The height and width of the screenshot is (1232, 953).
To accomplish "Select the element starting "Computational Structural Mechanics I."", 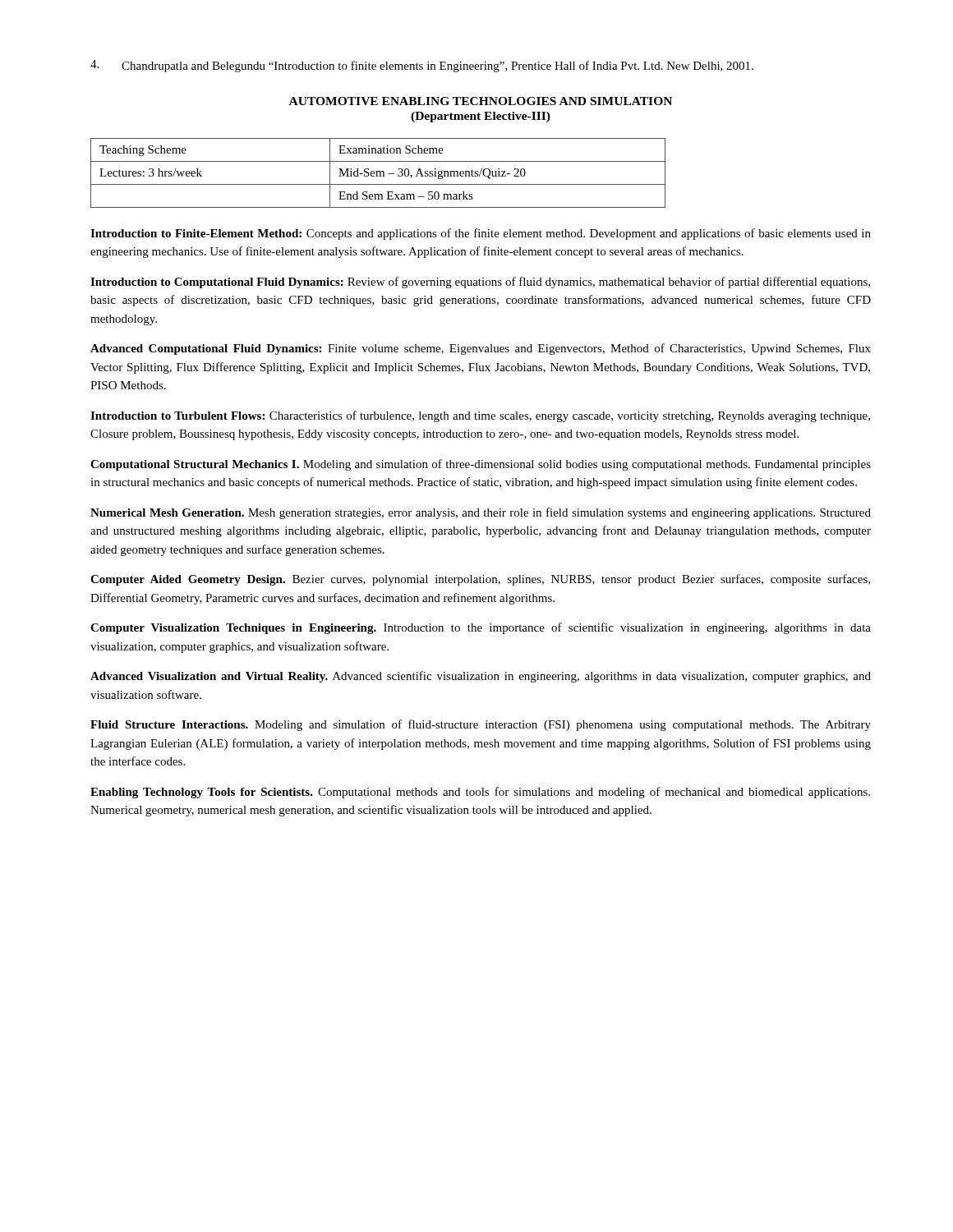I will 481,473.
